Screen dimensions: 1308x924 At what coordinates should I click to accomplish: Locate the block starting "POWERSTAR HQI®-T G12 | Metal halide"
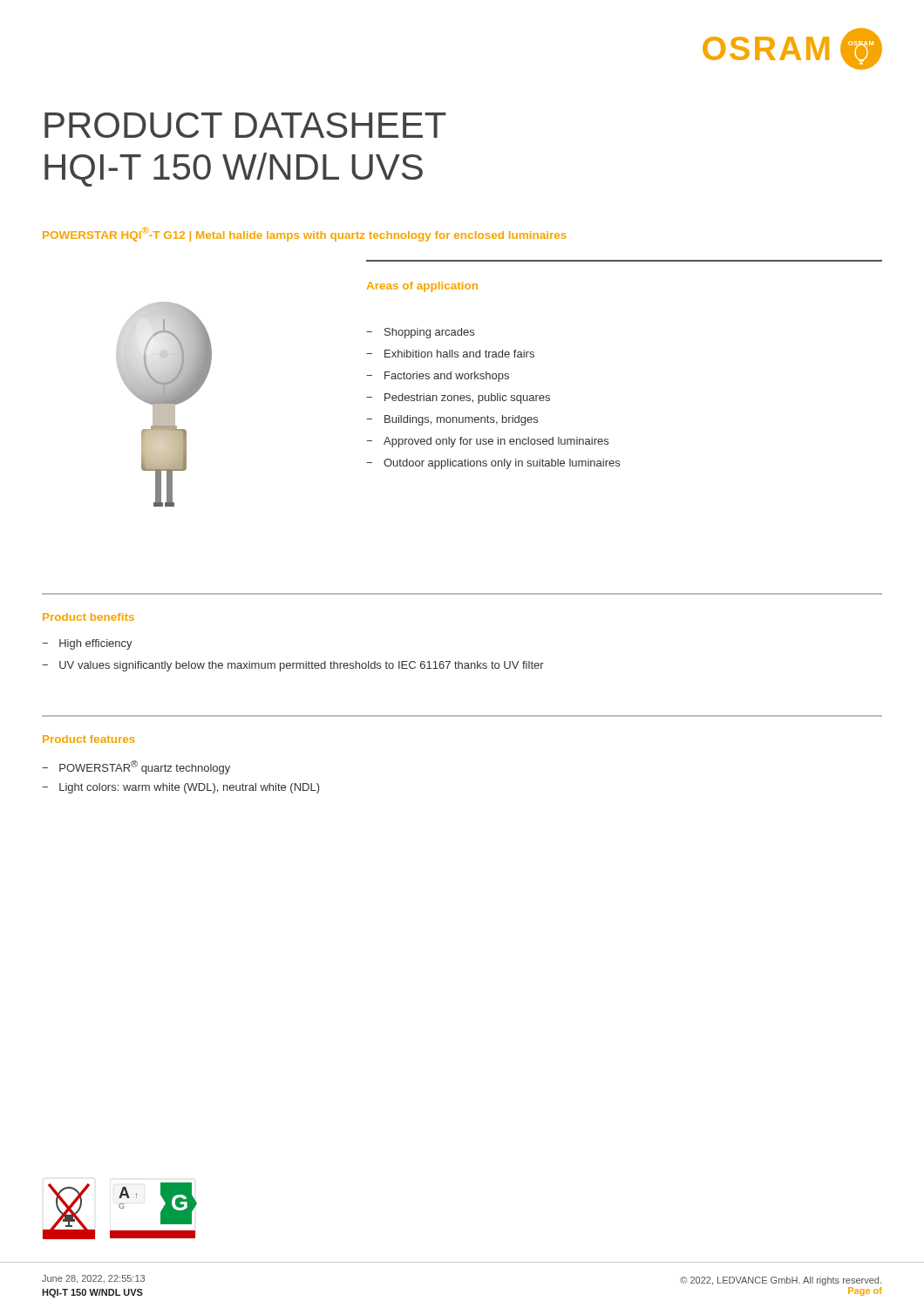point(304,233)
